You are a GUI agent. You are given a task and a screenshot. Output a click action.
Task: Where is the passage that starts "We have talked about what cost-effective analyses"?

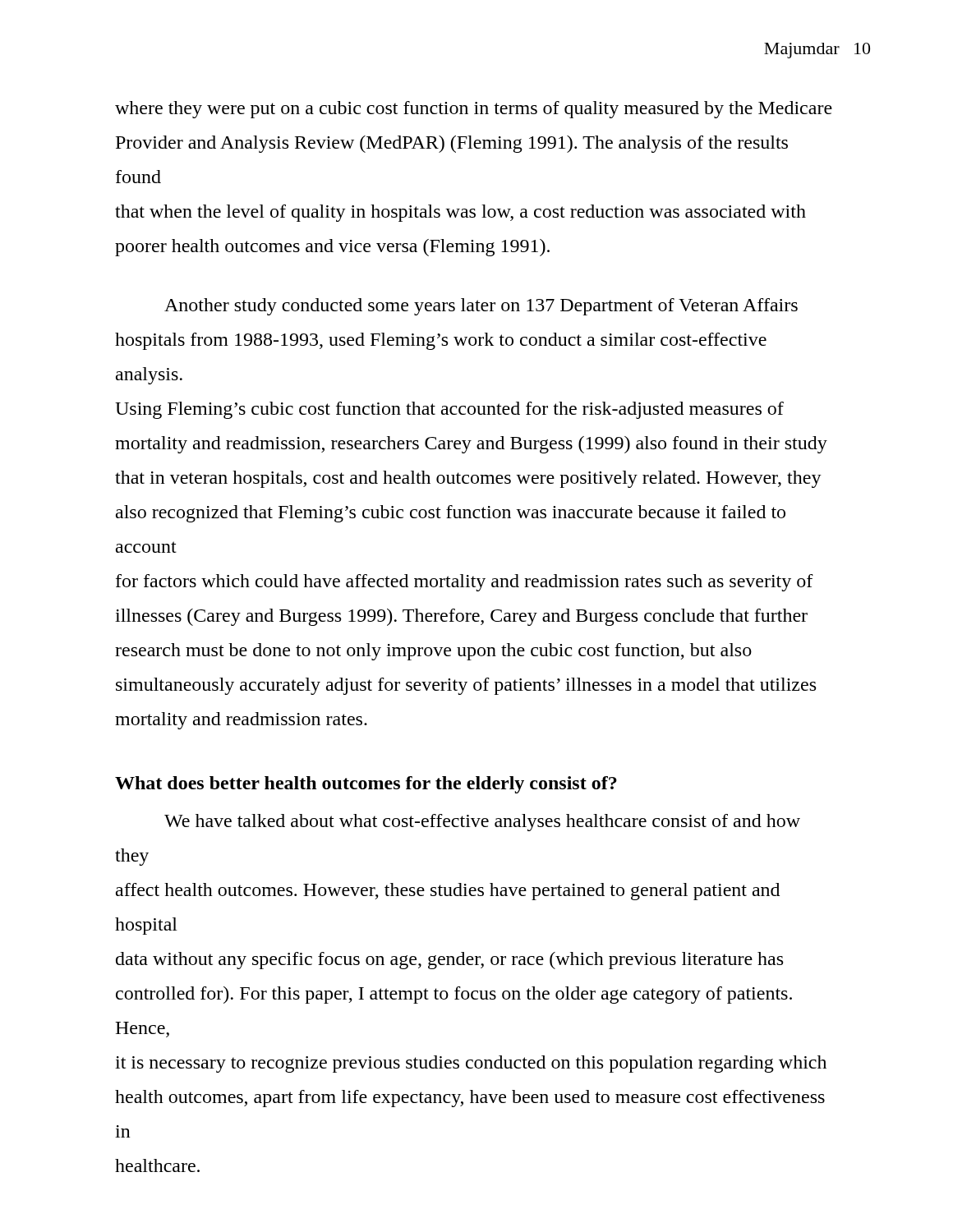[x=476, y=993]
